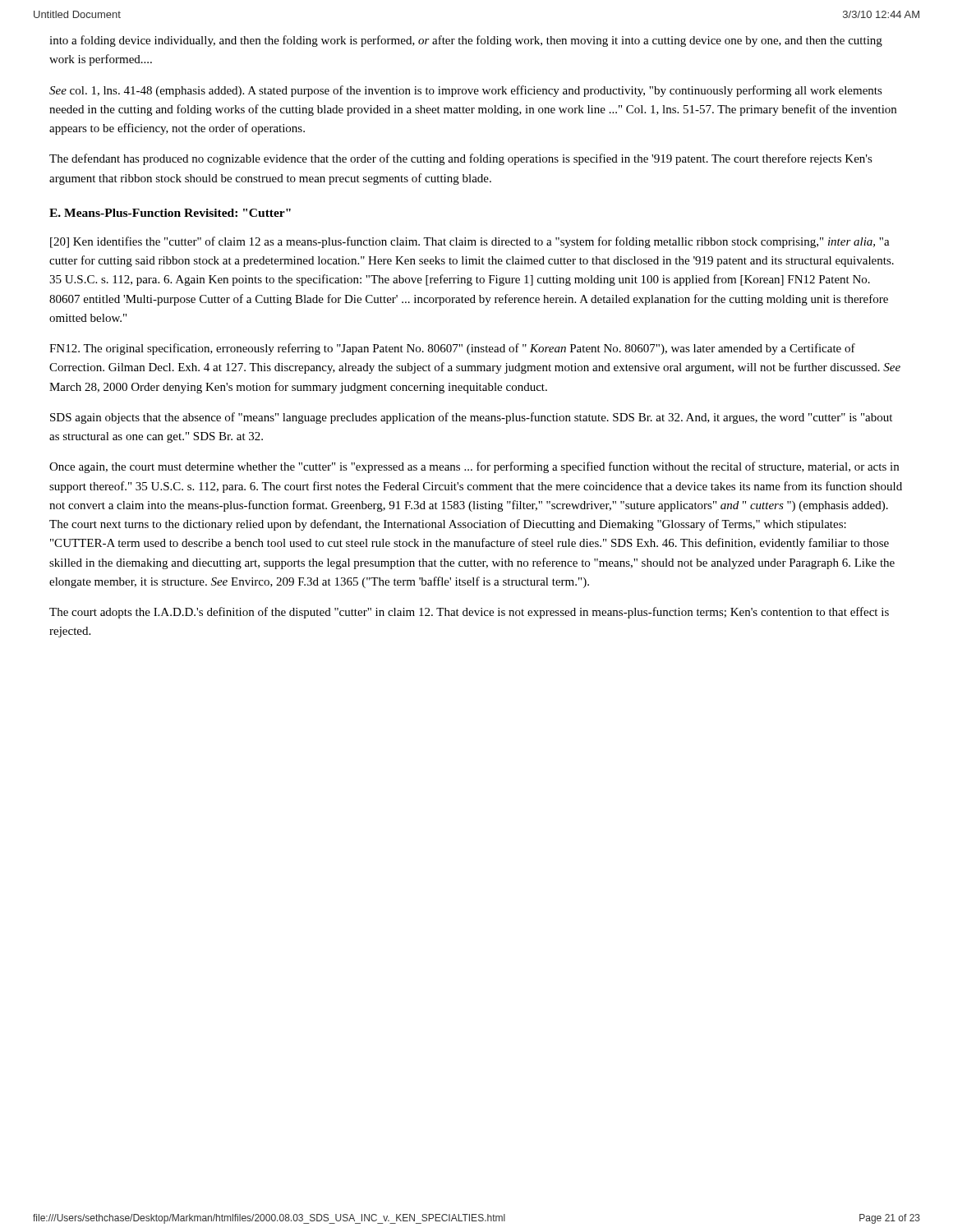Viewport: 953px width, 1232px height.
Task: Point to the text starting "into a folding device"
Action: tap(476, 50)
